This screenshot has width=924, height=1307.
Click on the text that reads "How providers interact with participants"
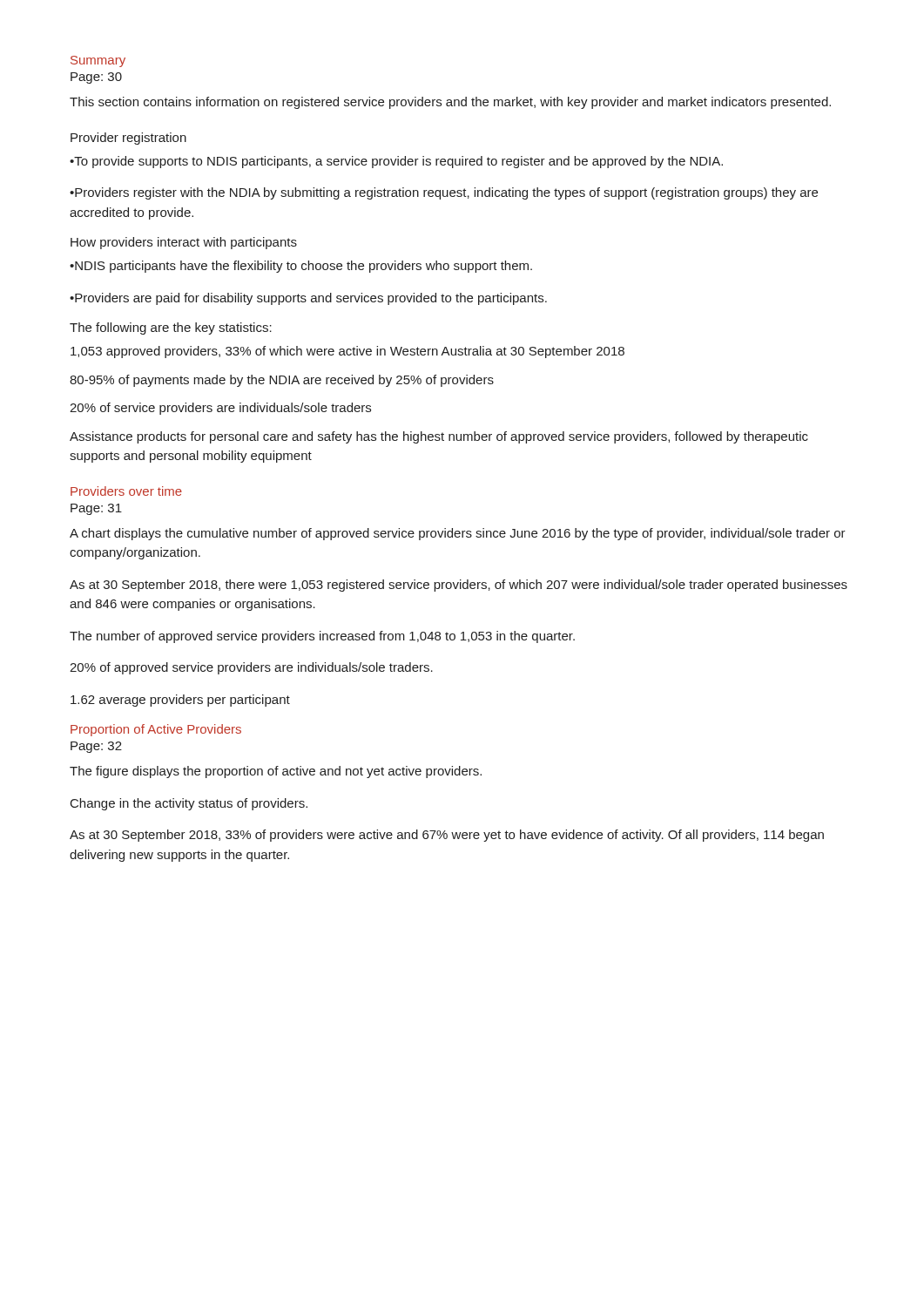[x=183, y=242]
